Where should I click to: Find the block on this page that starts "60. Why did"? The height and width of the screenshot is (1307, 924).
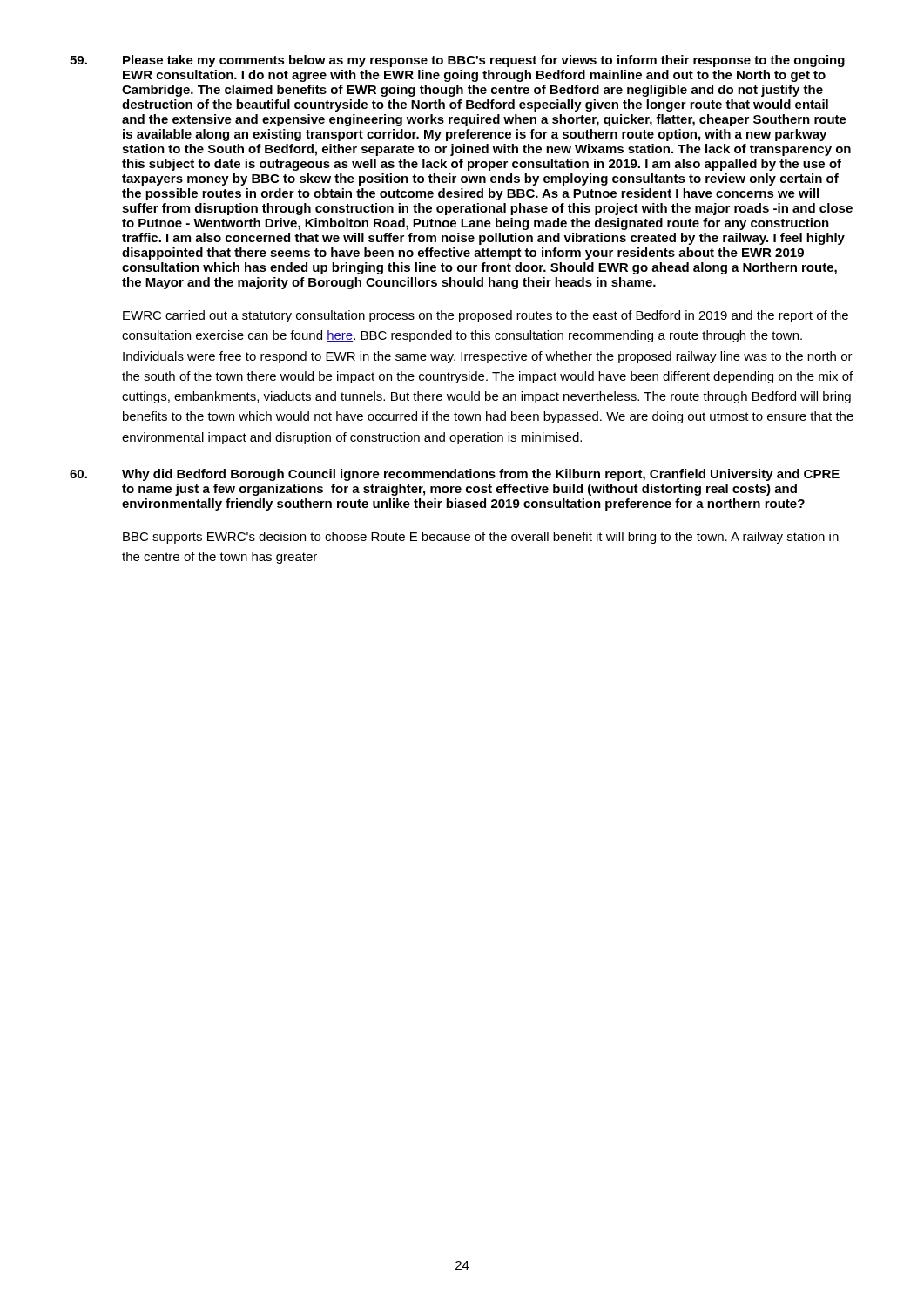(x=462, y=488)
